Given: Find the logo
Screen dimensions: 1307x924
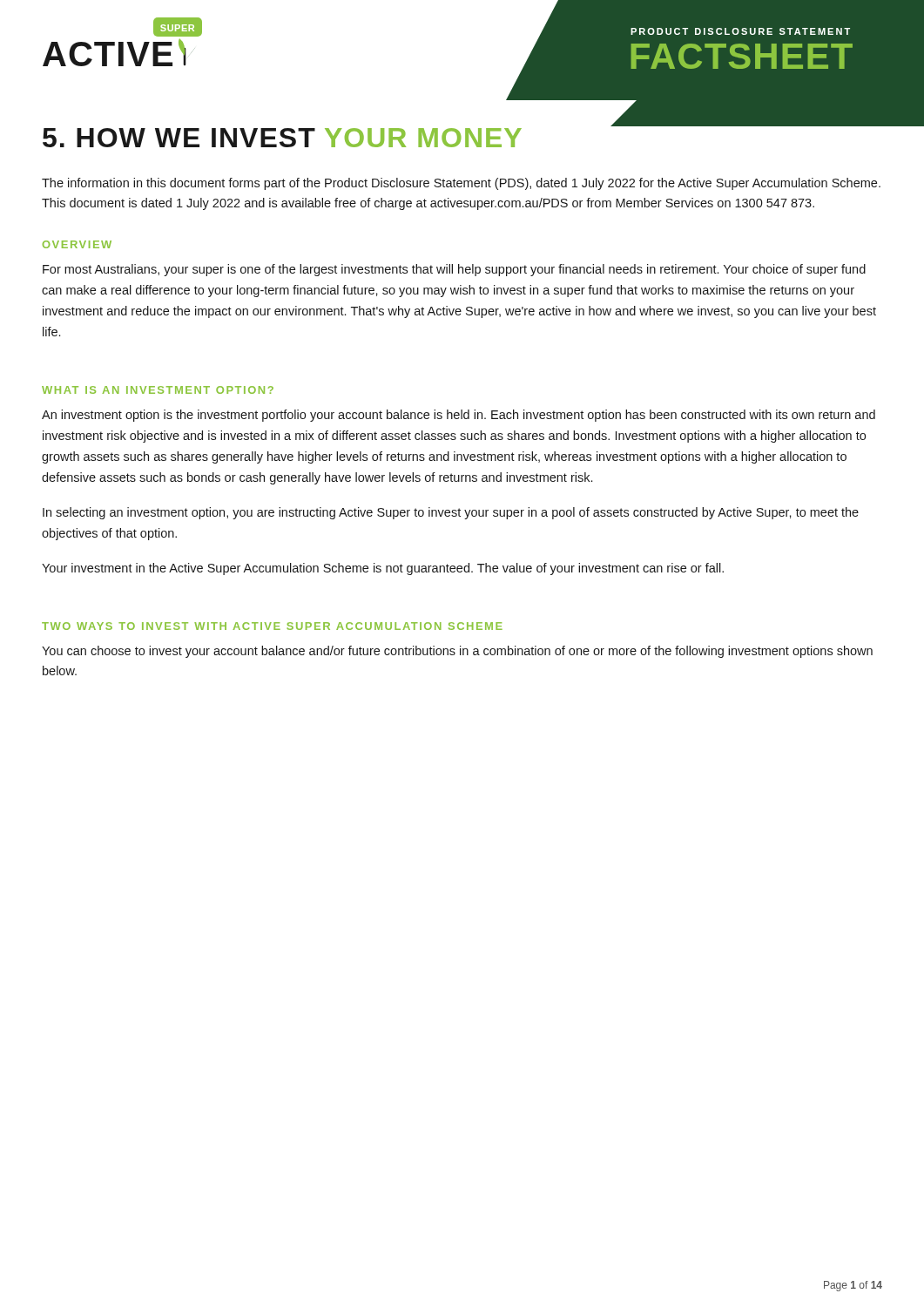Looking at the screenshot, I should pyautogui.click(x=138, y=51).
